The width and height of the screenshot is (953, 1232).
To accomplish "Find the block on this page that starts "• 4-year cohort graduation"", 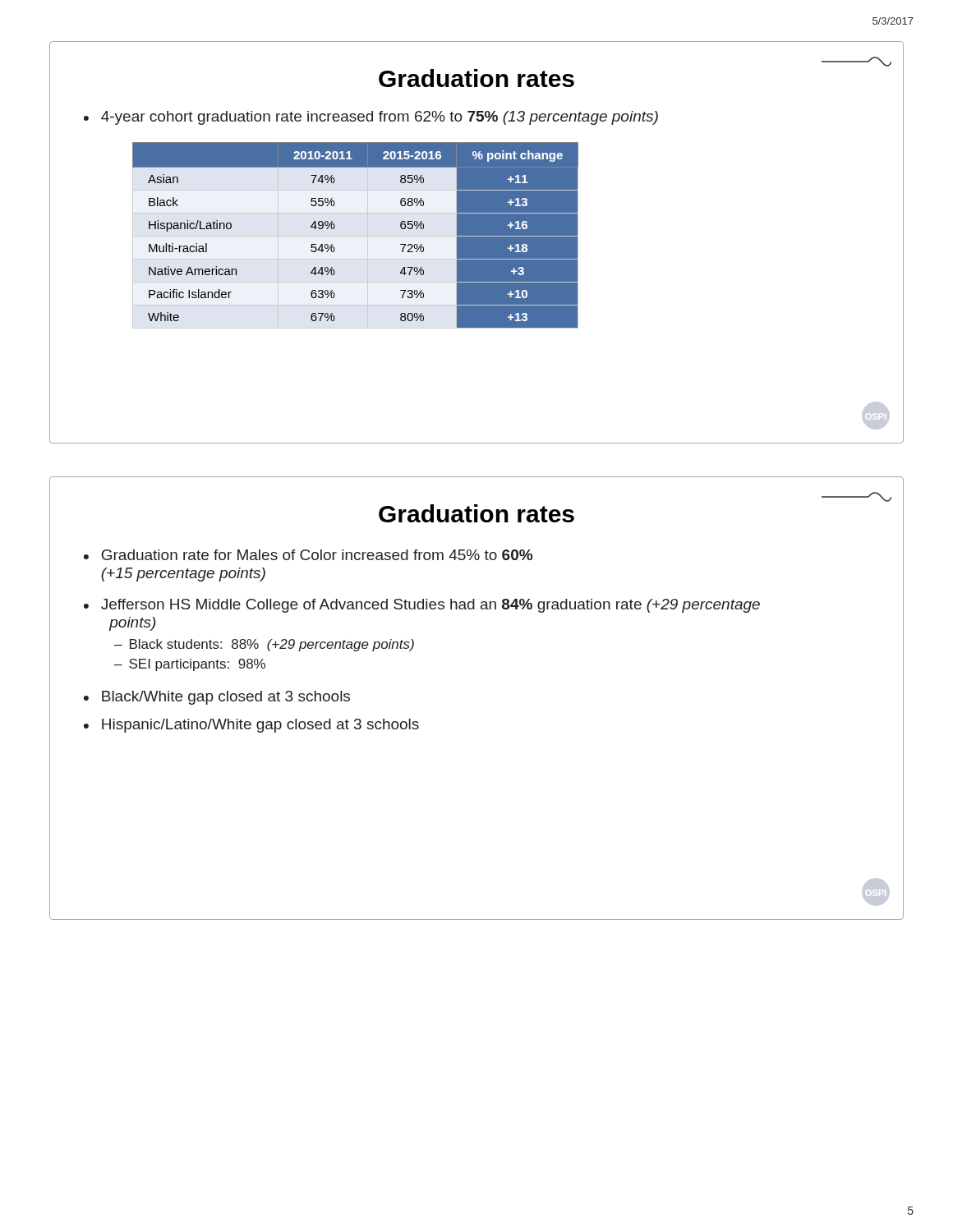I will tap(371, 117).
